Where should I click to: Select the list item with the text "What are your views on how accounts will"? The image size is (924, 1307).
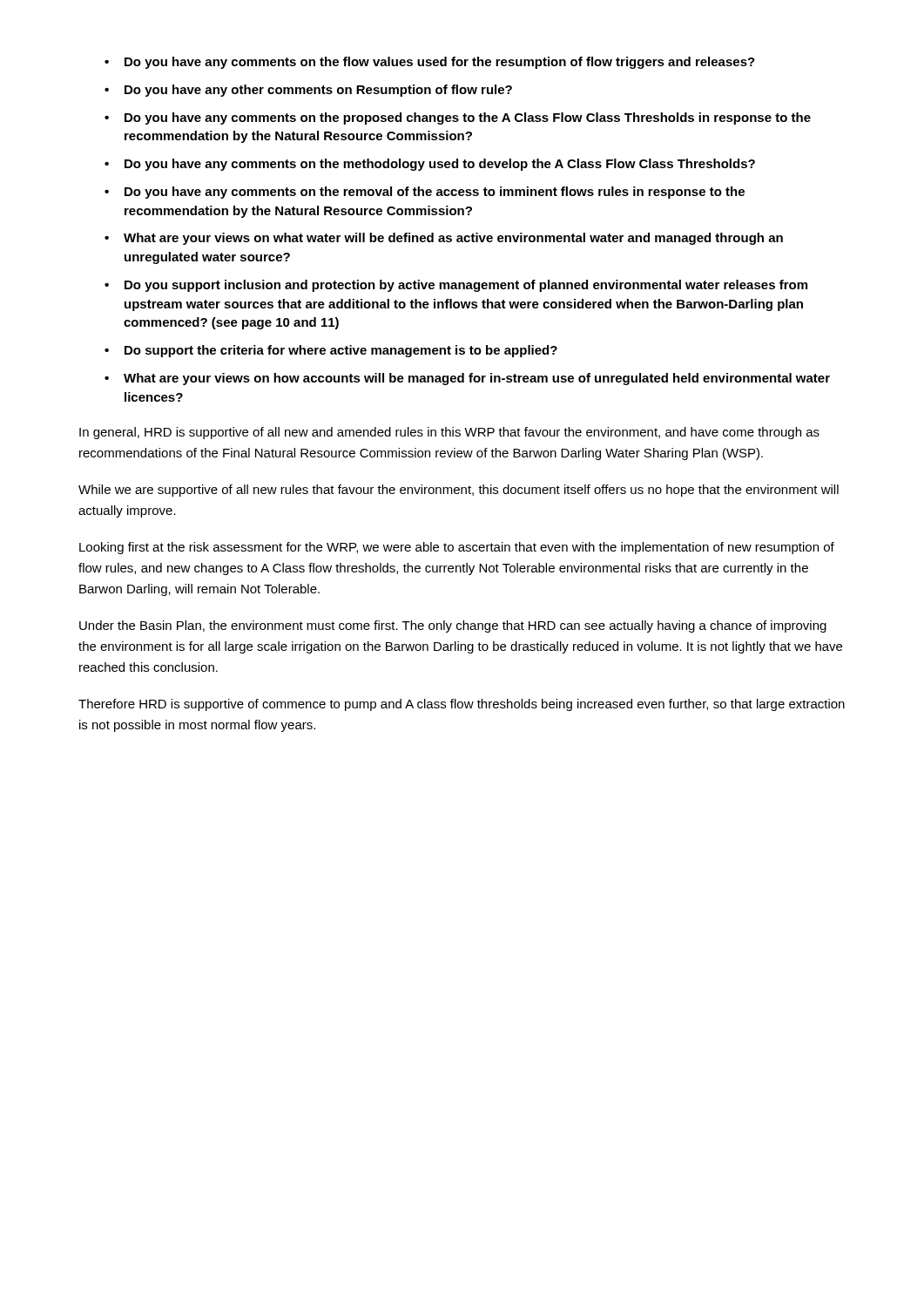(x=477, y=387)
